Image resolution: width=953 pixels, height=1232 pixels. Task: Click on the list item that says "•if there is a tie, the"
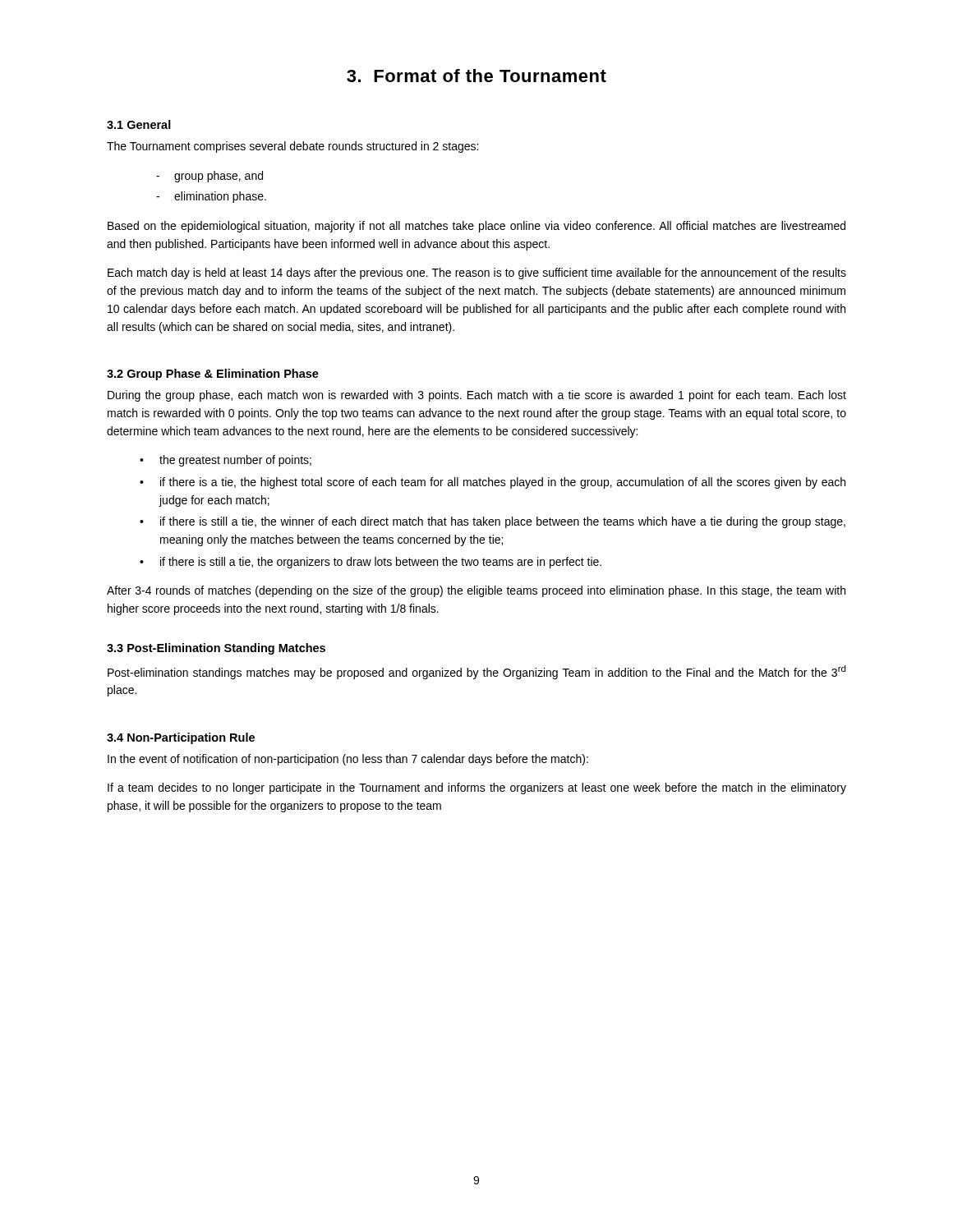click(x=493, y=492)
